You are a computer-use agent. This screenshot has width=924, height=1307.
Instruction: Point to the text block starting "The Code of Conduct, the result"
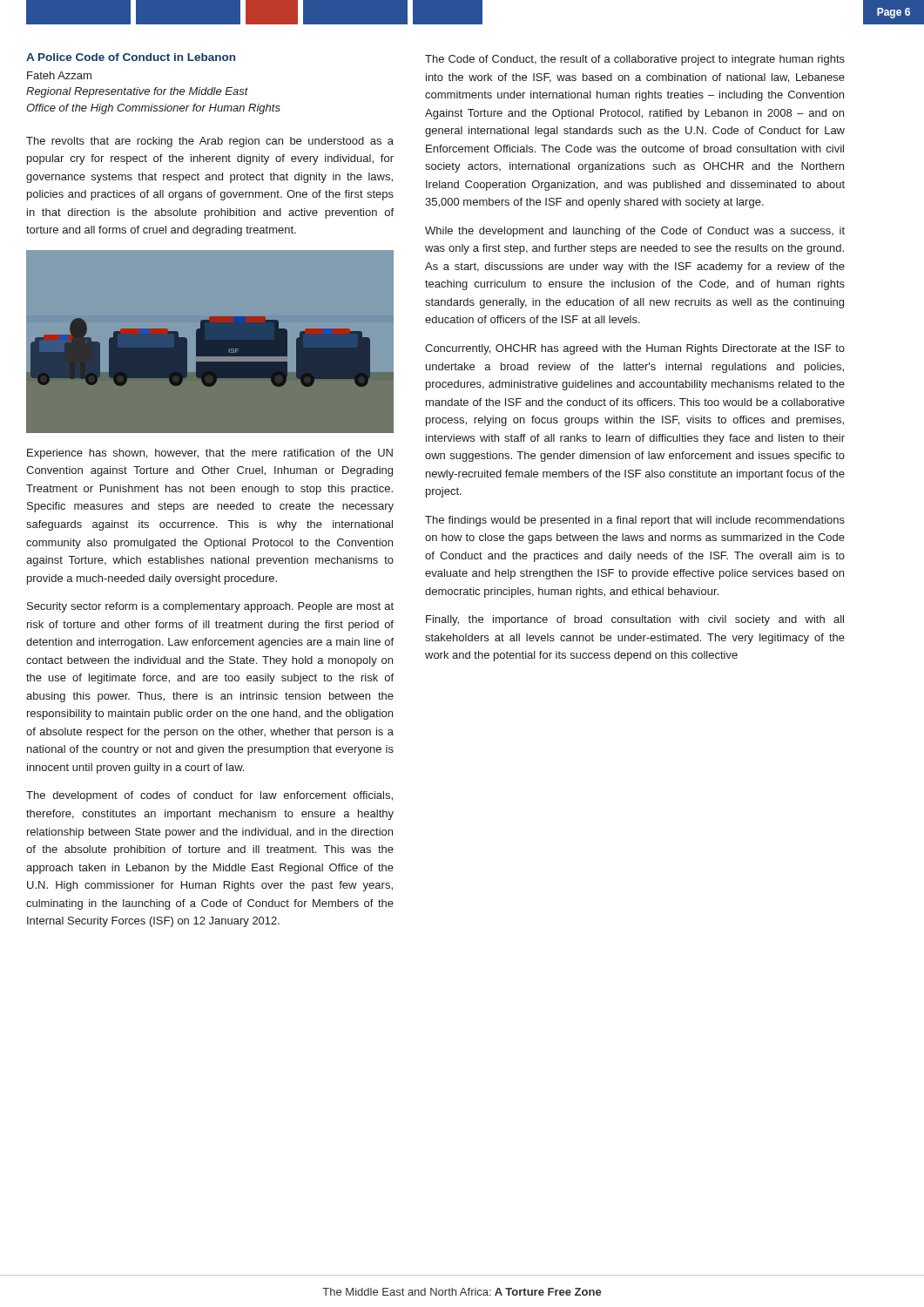point(635,131)
